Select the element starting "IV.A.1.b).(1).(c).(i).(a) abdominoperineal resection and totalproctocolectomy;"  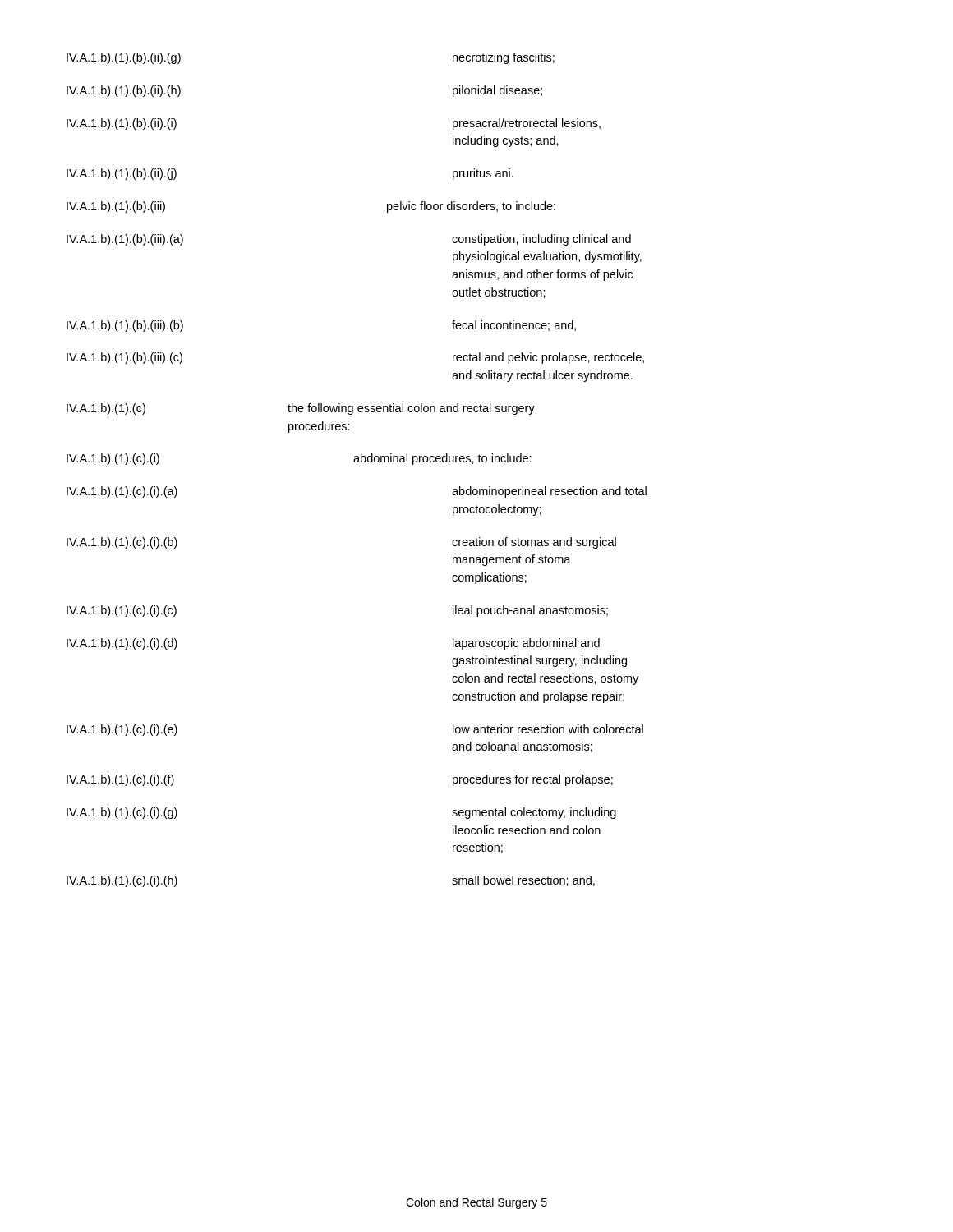click(476, 501)
